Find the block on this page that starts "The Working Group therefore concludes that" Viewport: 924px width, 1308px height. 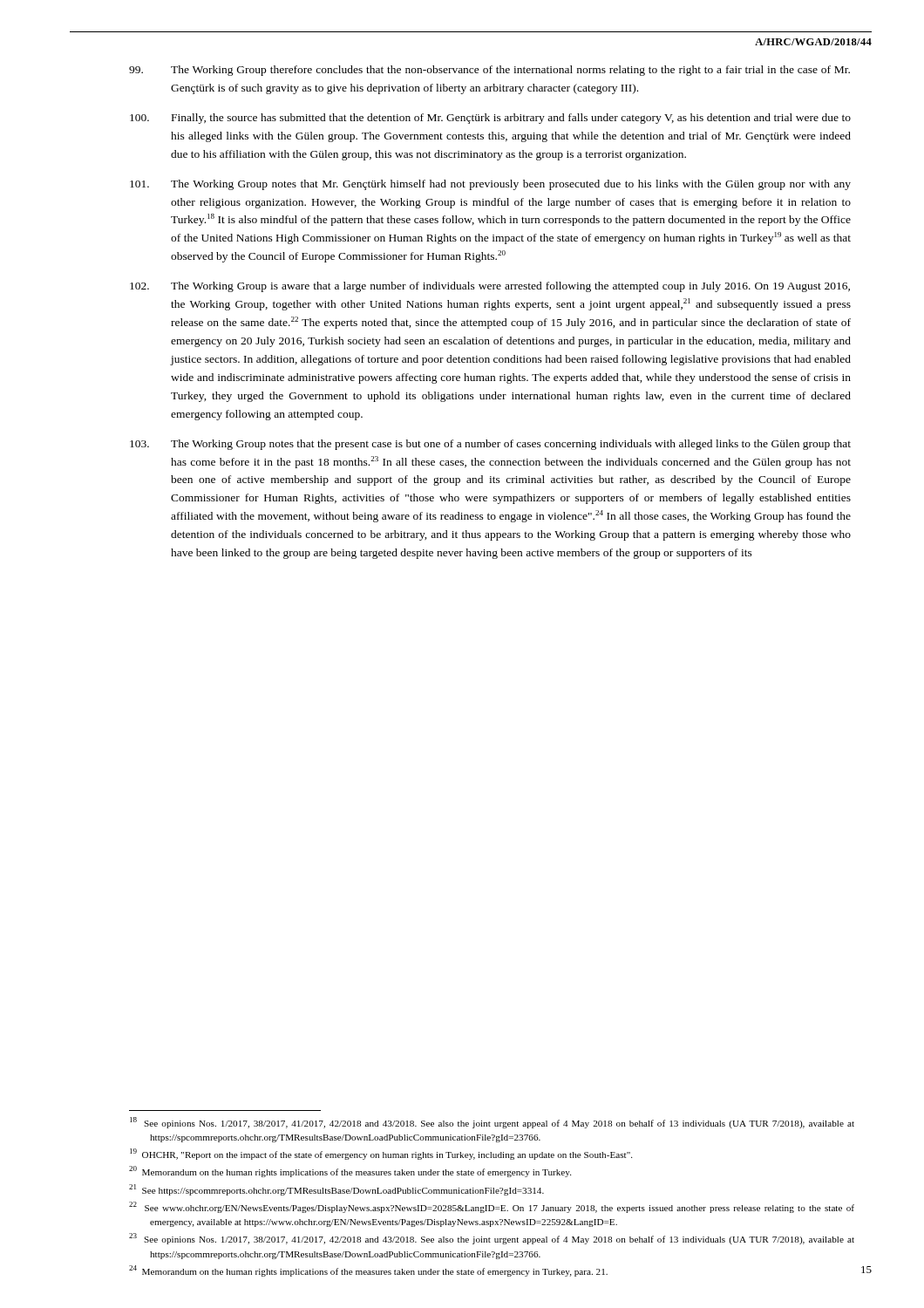[490, 79]
